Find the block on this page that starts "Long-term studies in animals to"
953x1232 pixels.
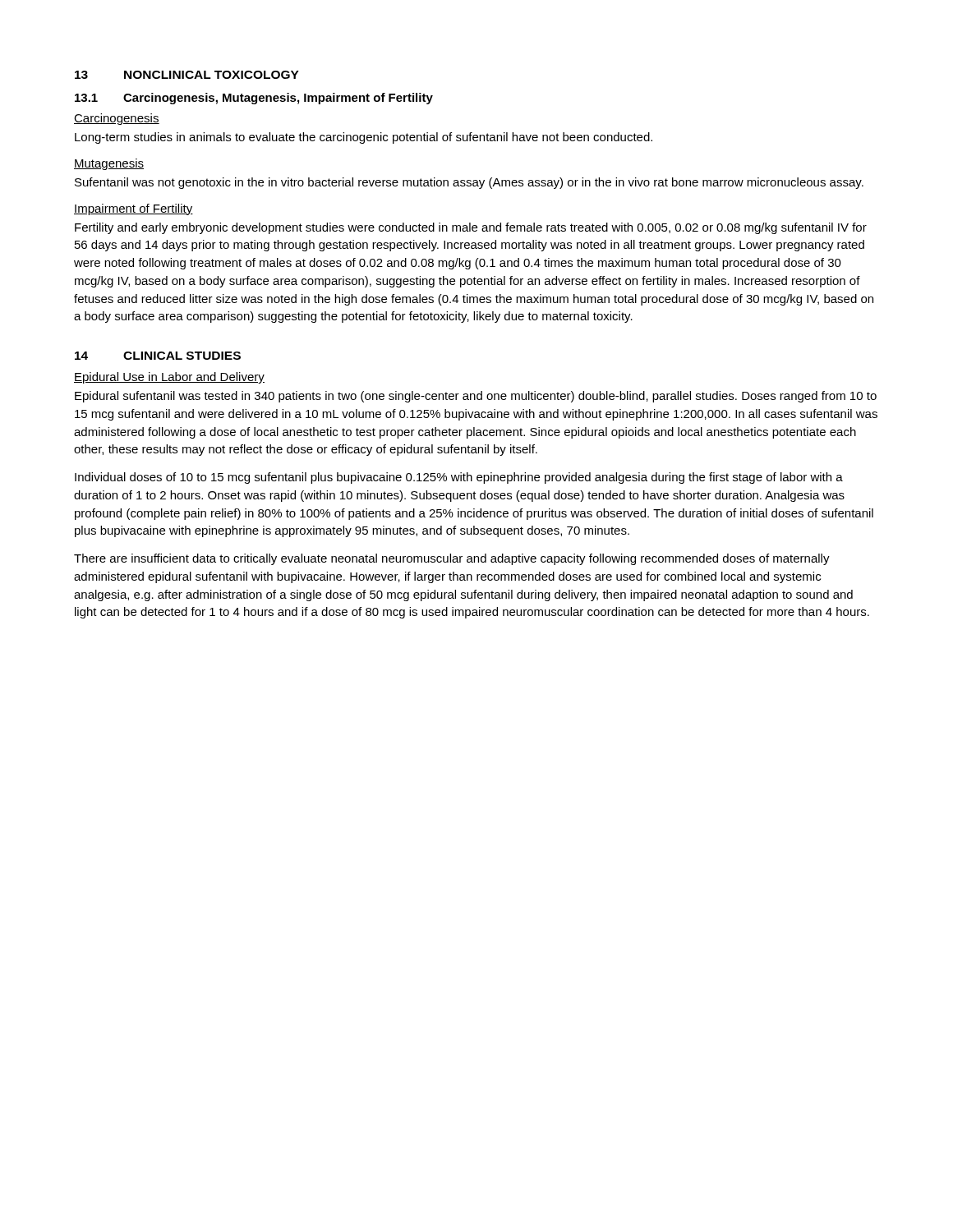point(364,137)
